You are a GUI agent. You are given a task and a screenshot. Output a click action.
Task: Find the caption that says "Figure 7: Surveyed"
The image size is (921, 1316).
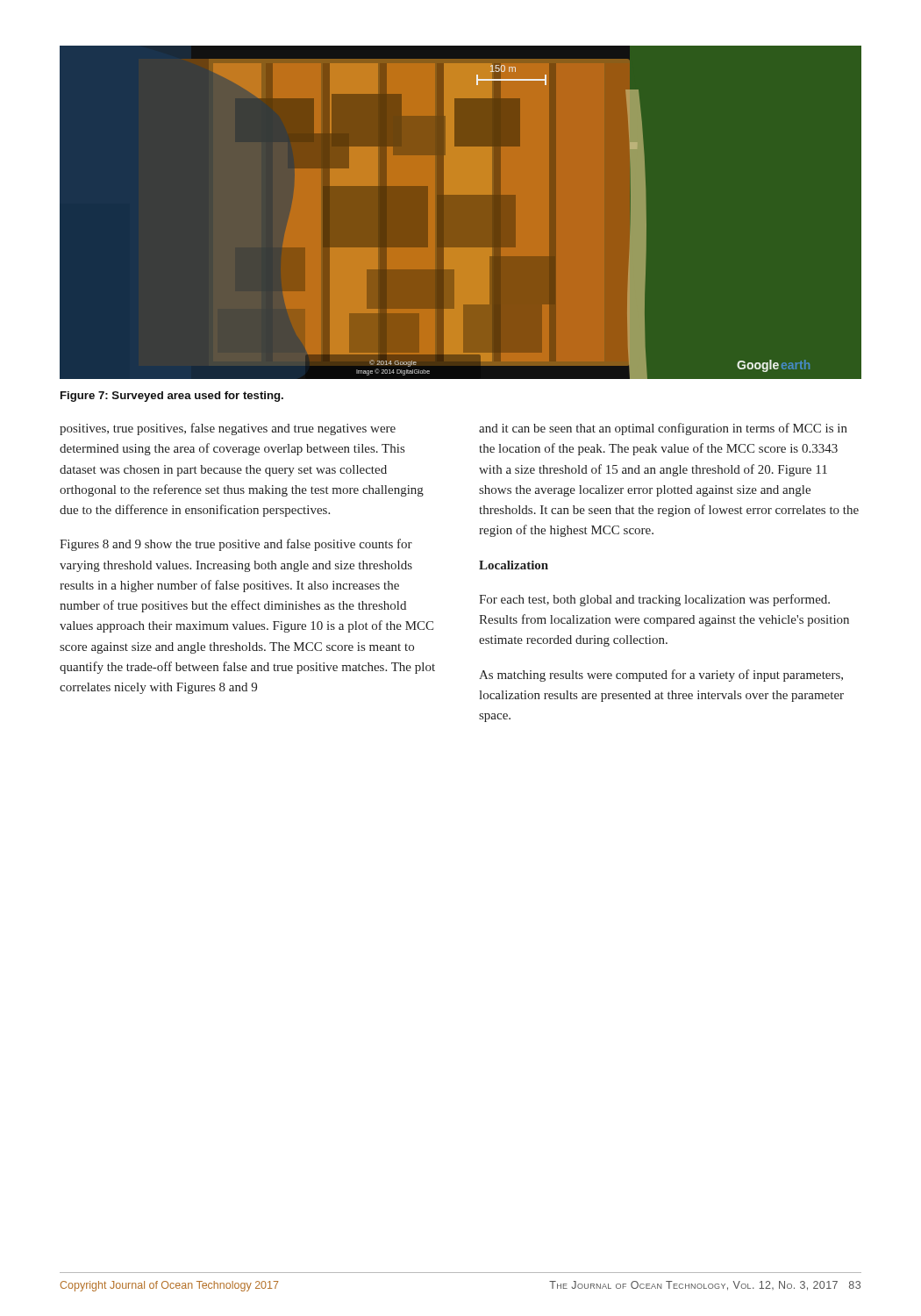[x=172, y=395]
